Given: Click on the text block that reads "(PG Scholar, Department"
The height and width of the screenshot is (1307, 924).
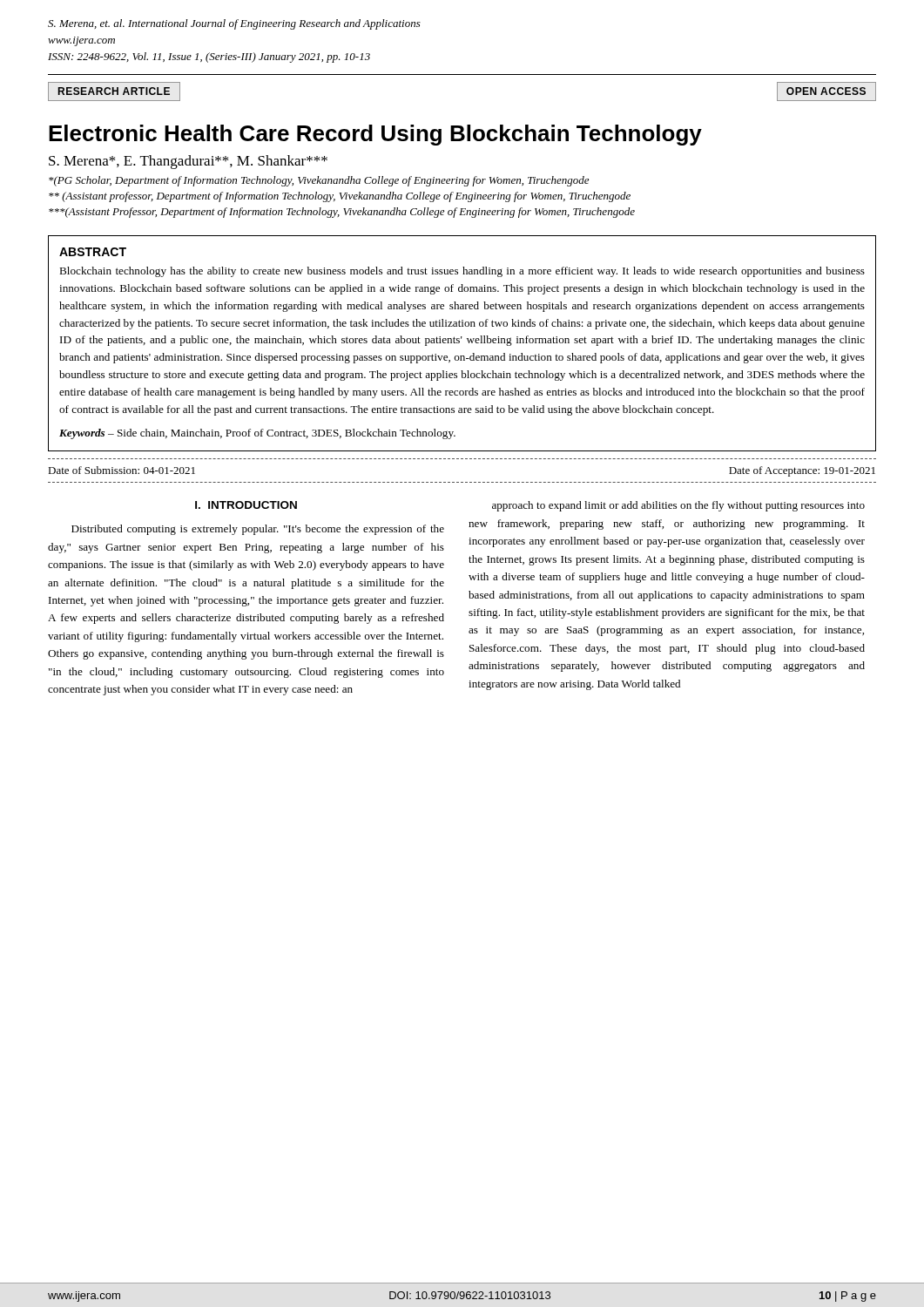Looking at the screenshot, I should pyautogui.click(x=341, y=196).
